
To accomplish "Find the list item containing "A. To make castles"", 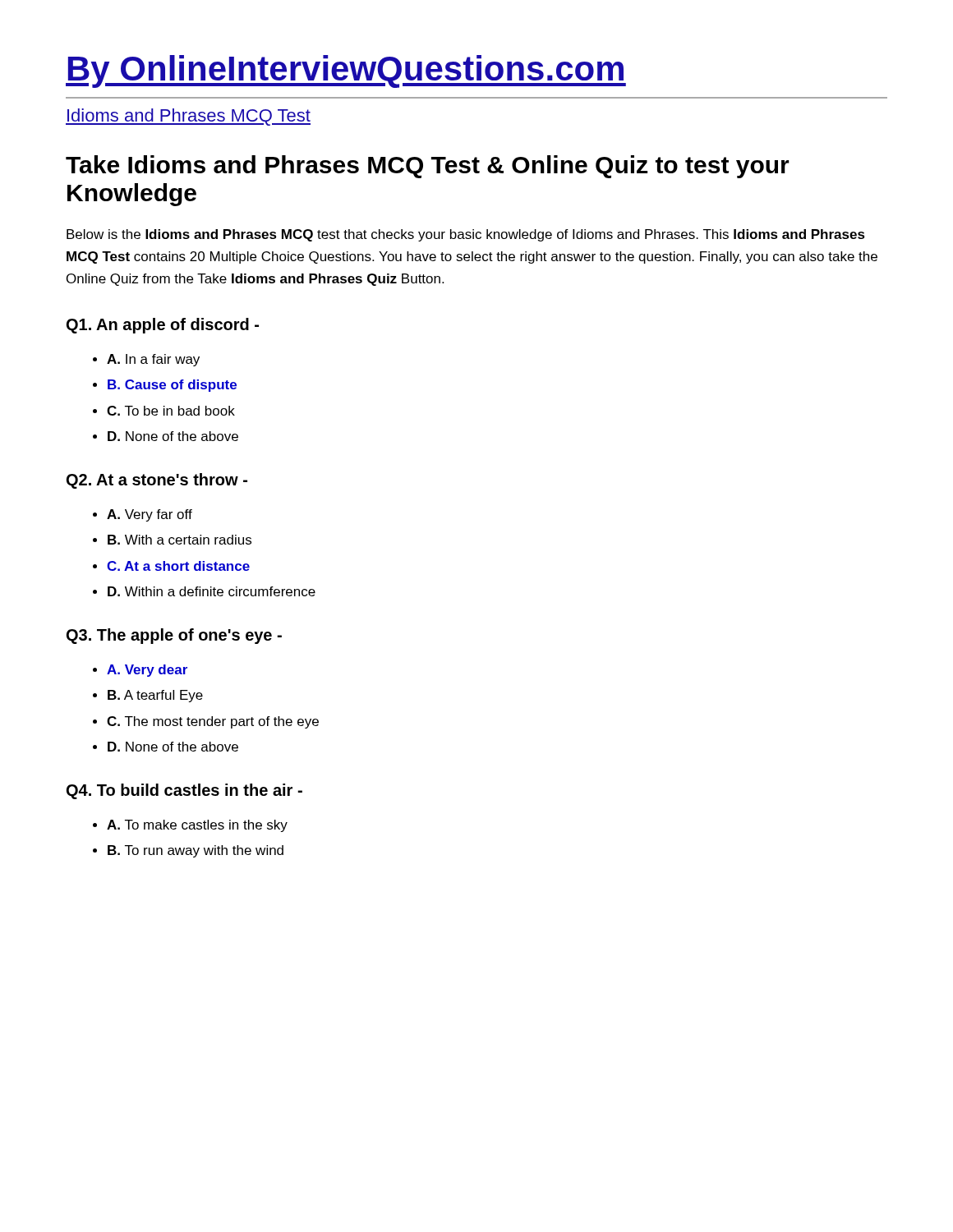I will click(x=197, y=825).
